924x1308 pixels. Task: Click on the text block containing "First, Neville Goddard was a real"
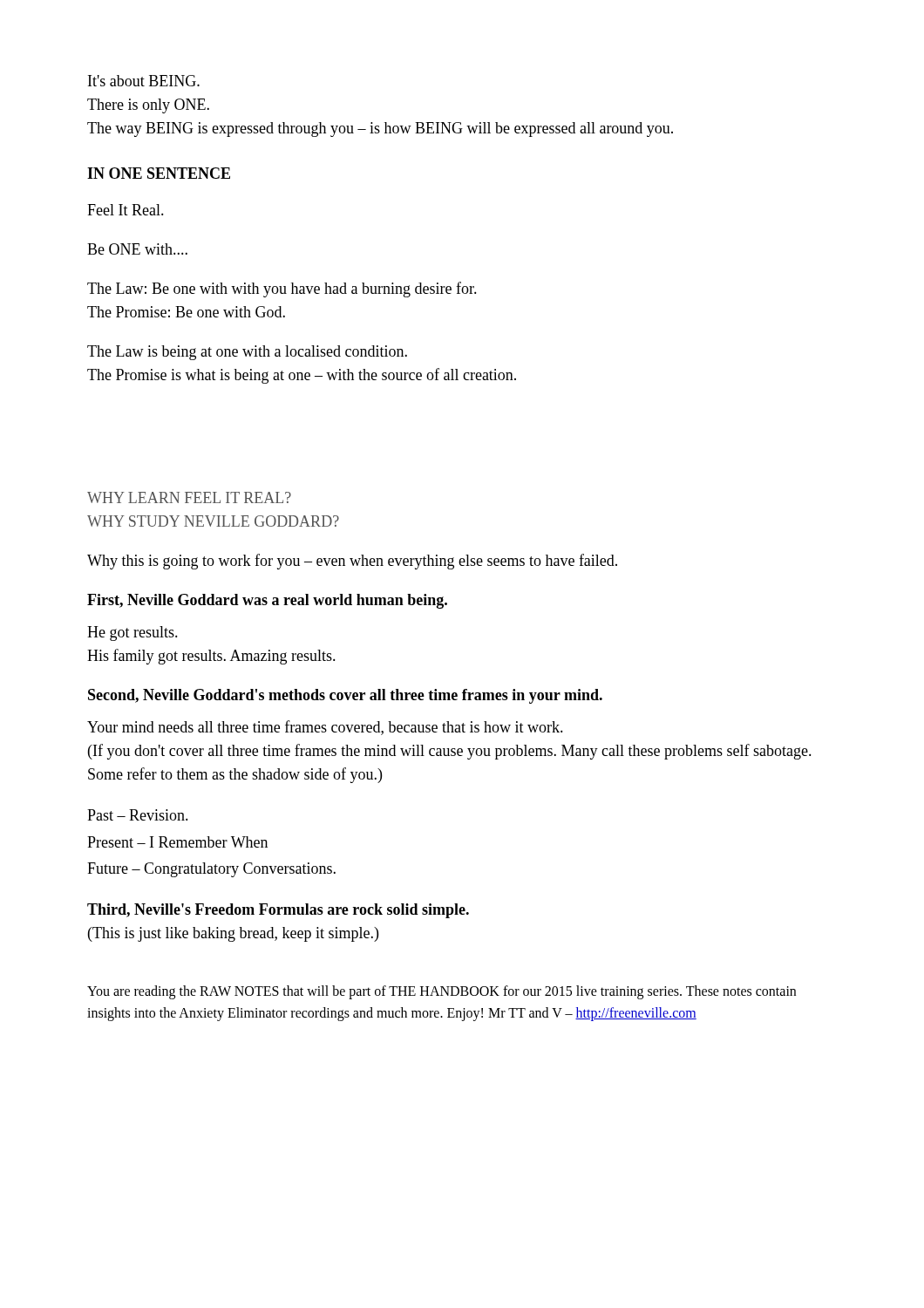click(x=267, y=600)
